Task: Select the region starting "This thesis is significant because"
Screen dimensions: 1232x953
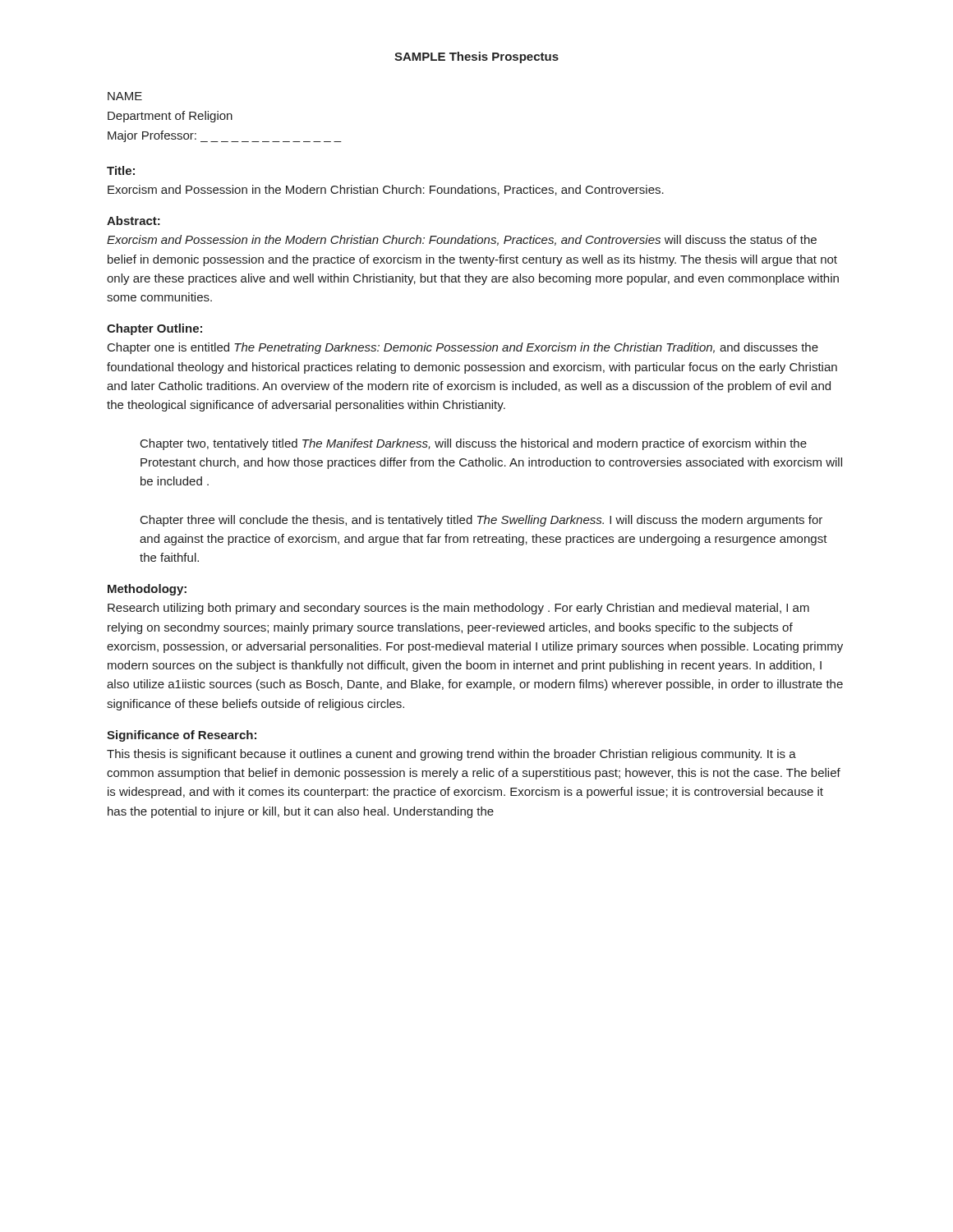Action: (x=473, y=782)
